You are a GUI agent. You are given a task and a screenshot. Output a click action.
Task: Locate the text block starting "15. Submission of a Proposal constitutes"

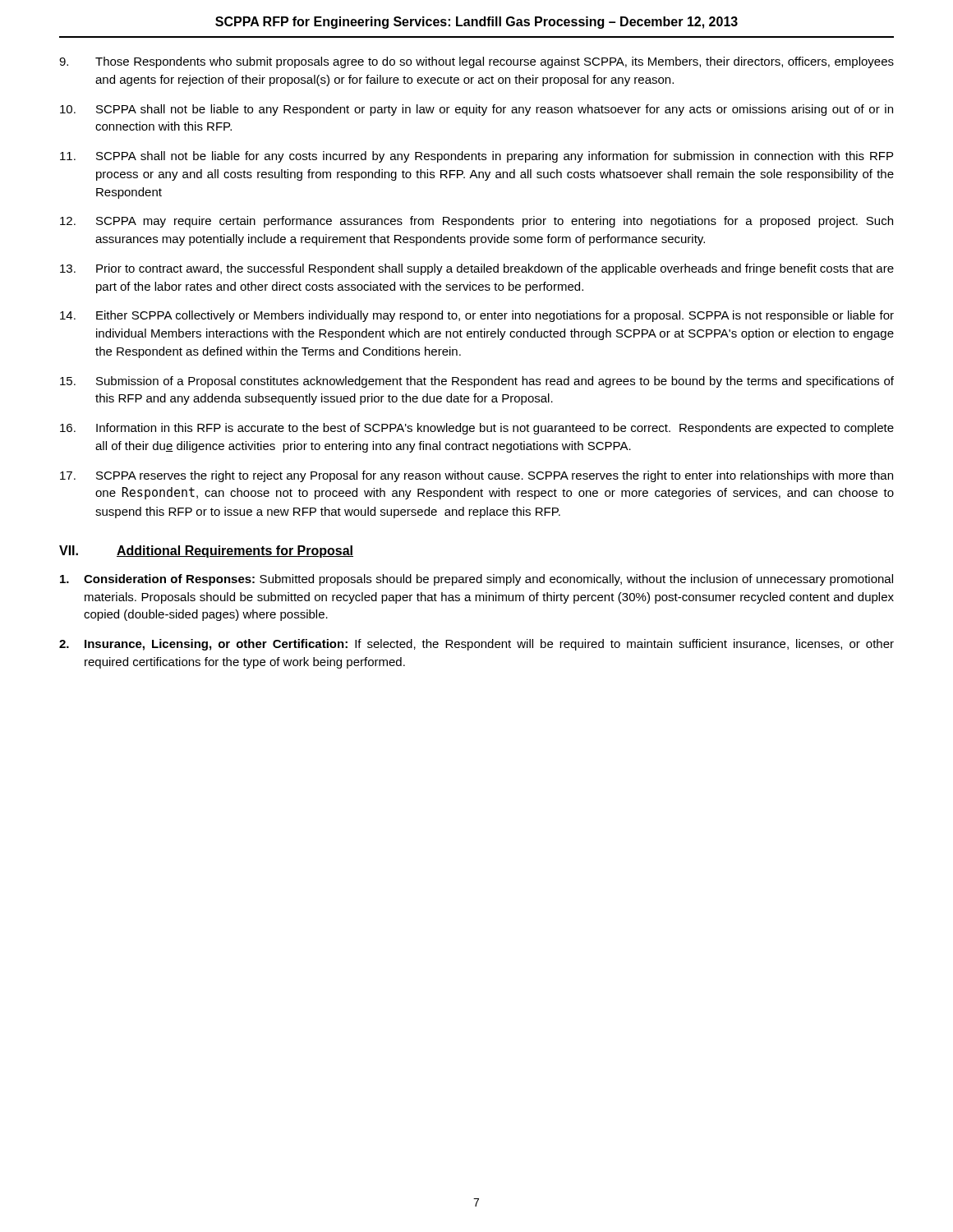point(476,390)
